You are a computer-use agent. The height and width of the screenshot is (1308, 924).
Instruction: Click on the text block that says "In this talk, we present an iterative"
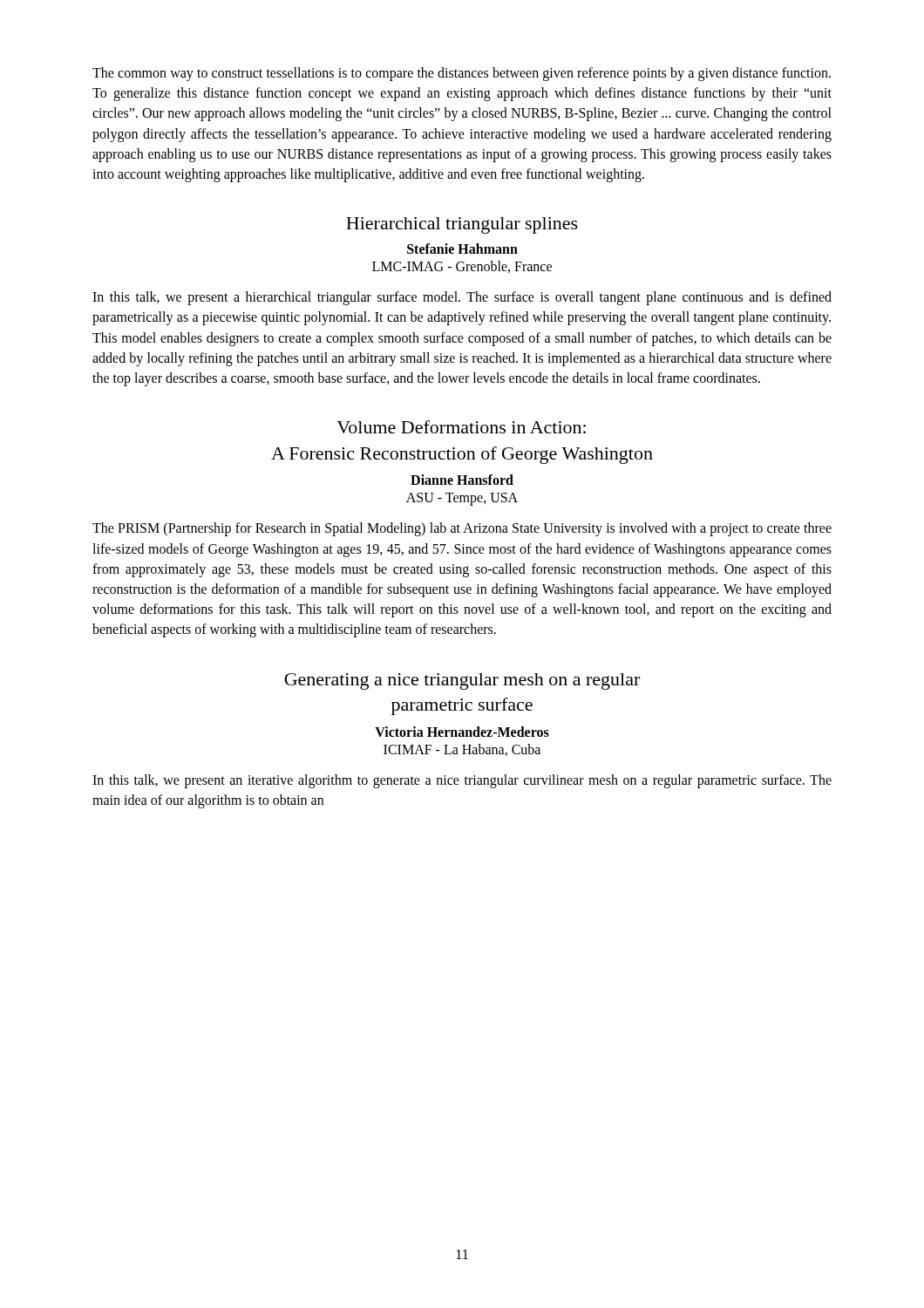coord(462,790)
